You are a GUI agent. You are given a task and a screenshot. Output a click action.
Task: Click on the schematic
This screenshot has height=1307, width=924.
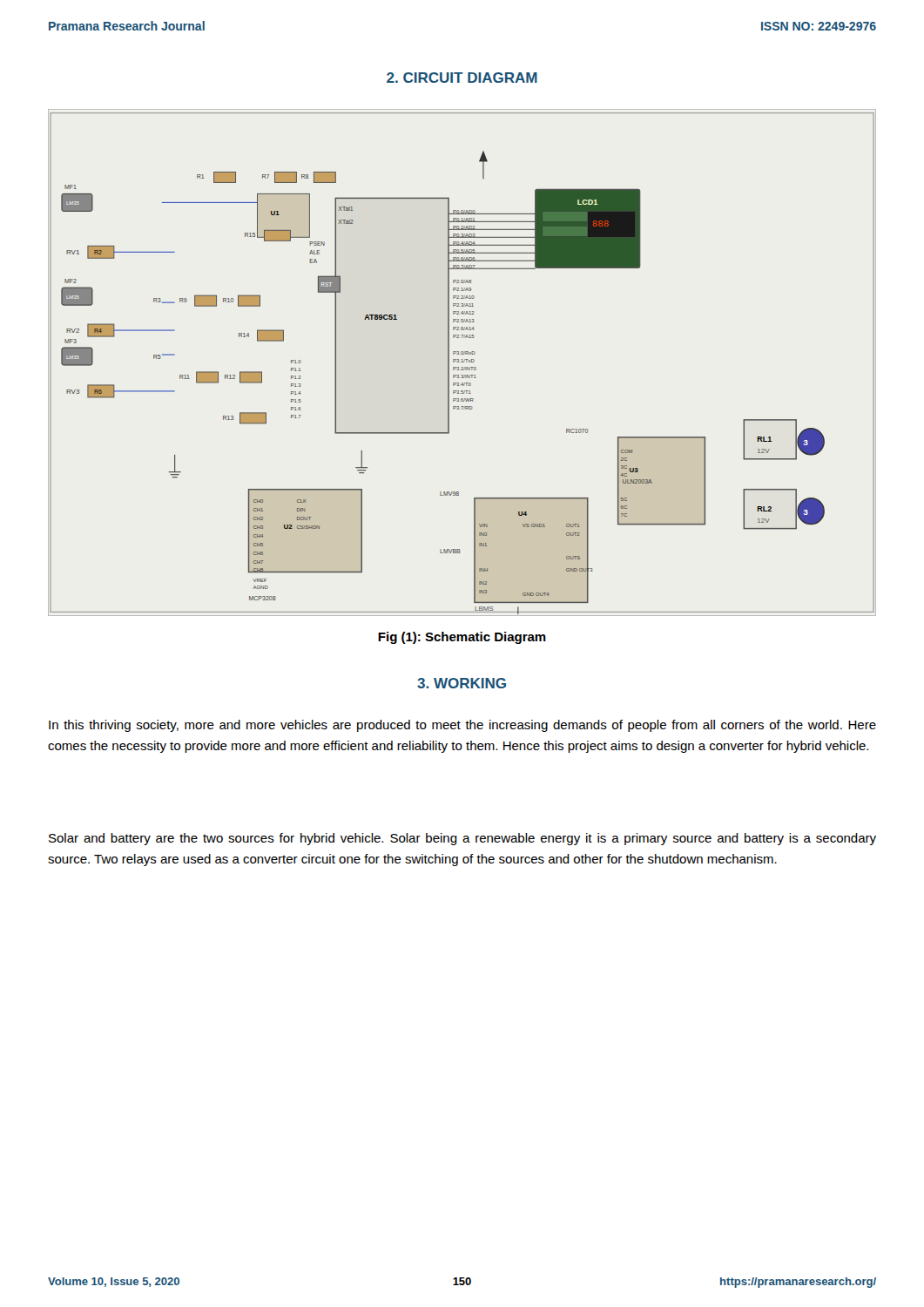click(462, 362)
